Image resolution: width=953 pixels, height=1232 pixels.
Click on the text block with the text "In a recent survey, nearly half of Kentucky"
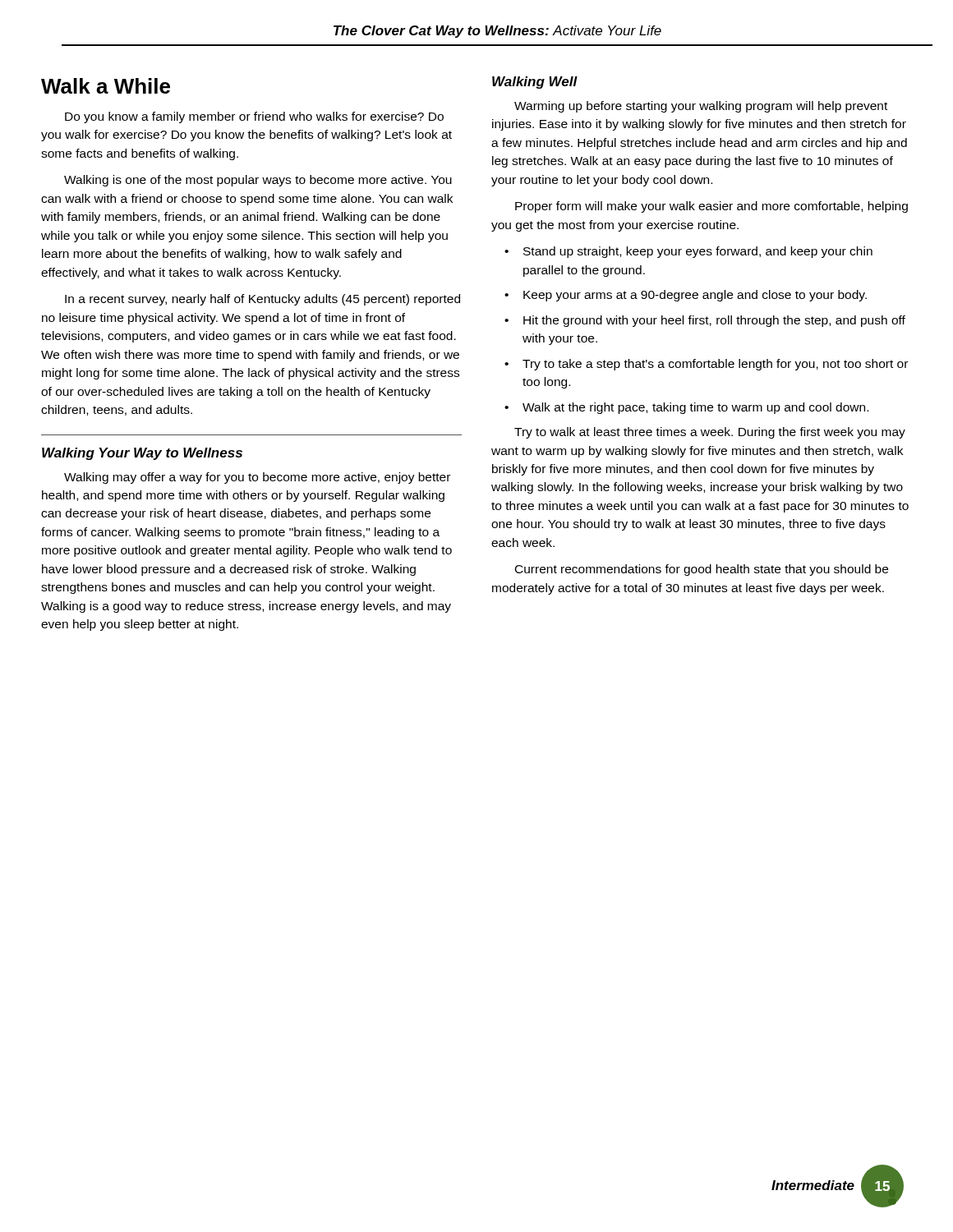[x=251, y=355]
